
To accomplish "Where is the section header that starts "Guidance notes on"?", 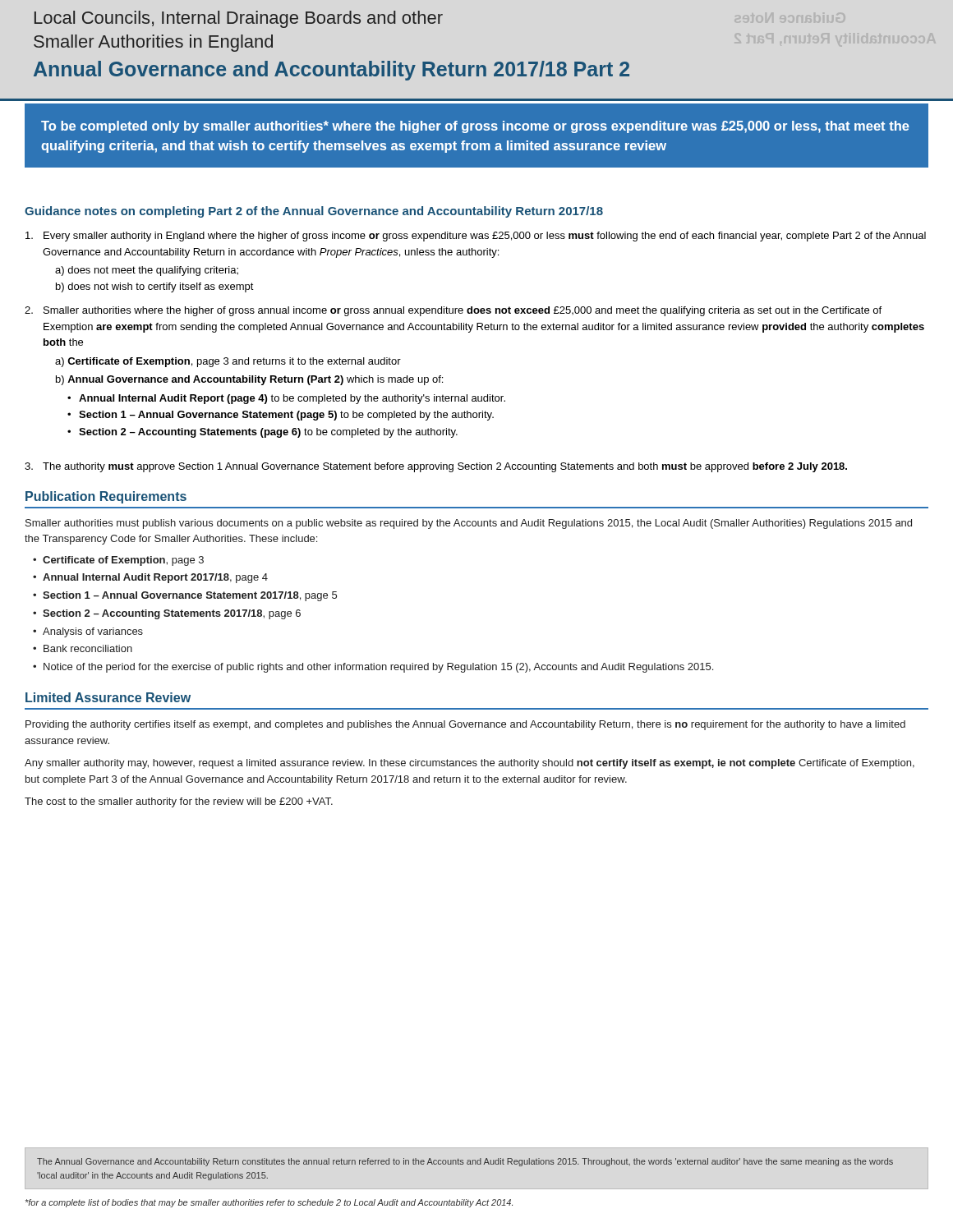I will click(476, 211).
